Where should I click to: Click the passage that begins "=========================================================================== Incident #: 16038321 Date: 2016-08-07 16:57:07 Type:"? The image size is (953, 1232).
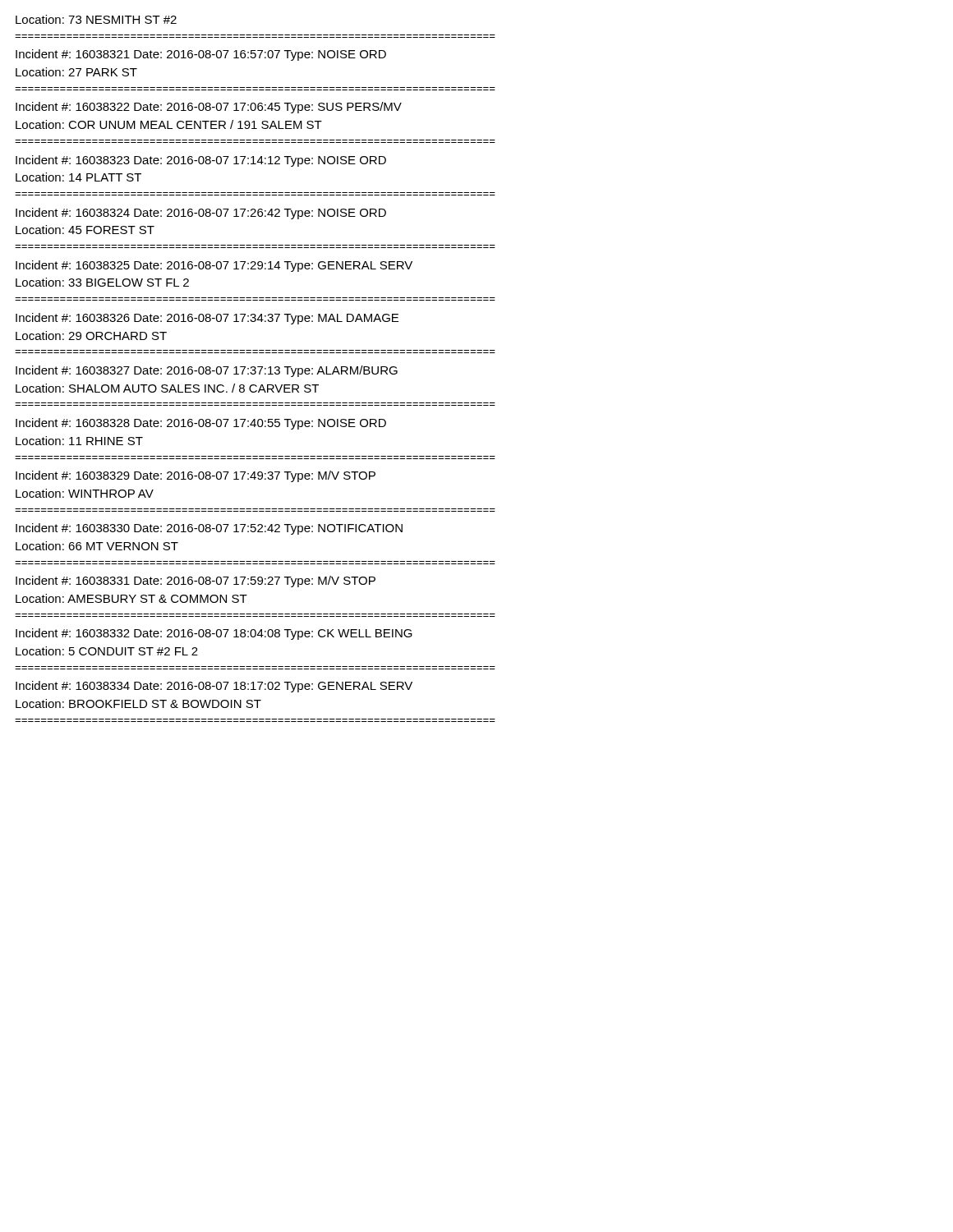click(x=201, y=55)
